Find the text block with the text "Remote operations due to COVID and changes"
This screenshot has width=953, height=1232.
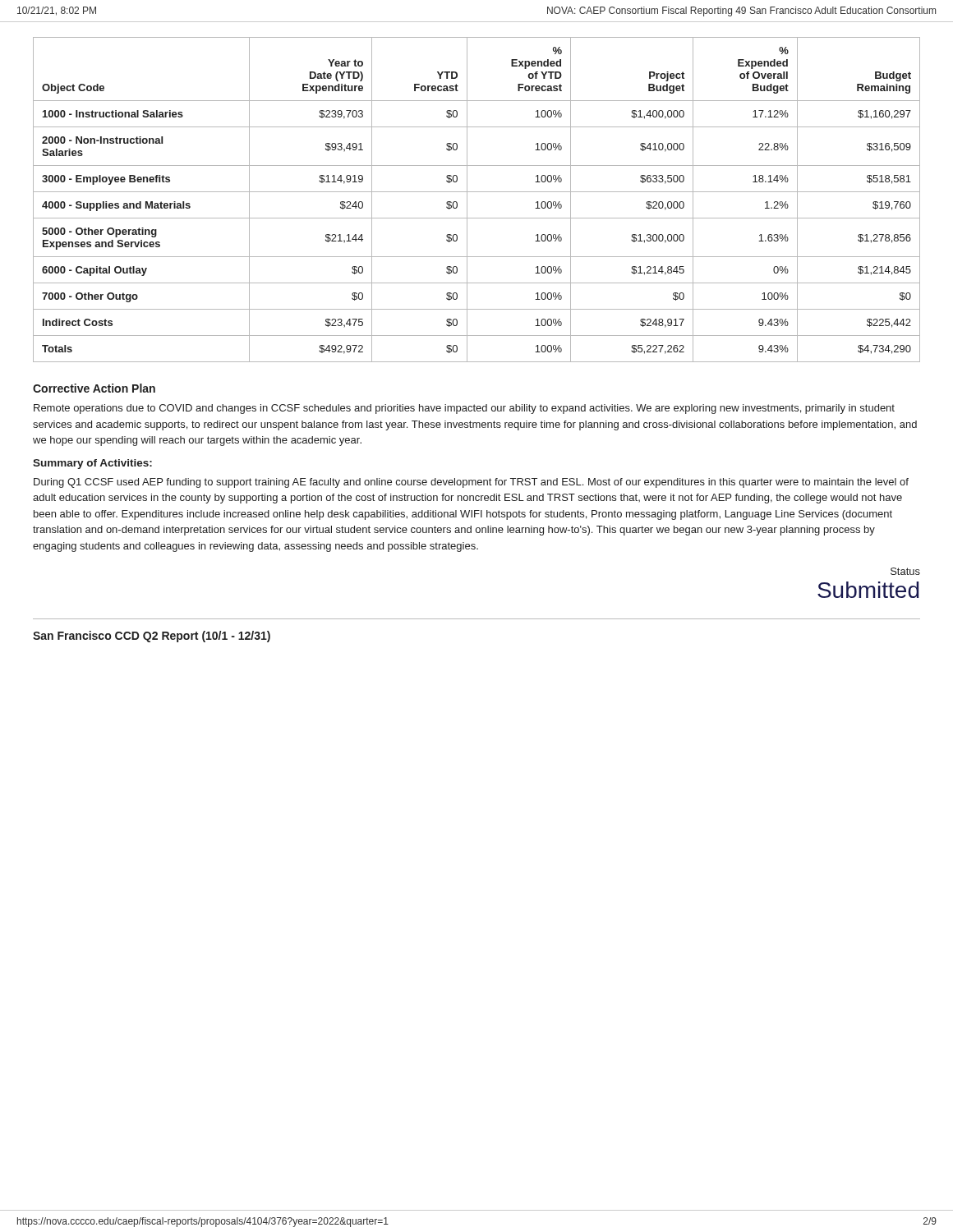click(x=475, y=424)
